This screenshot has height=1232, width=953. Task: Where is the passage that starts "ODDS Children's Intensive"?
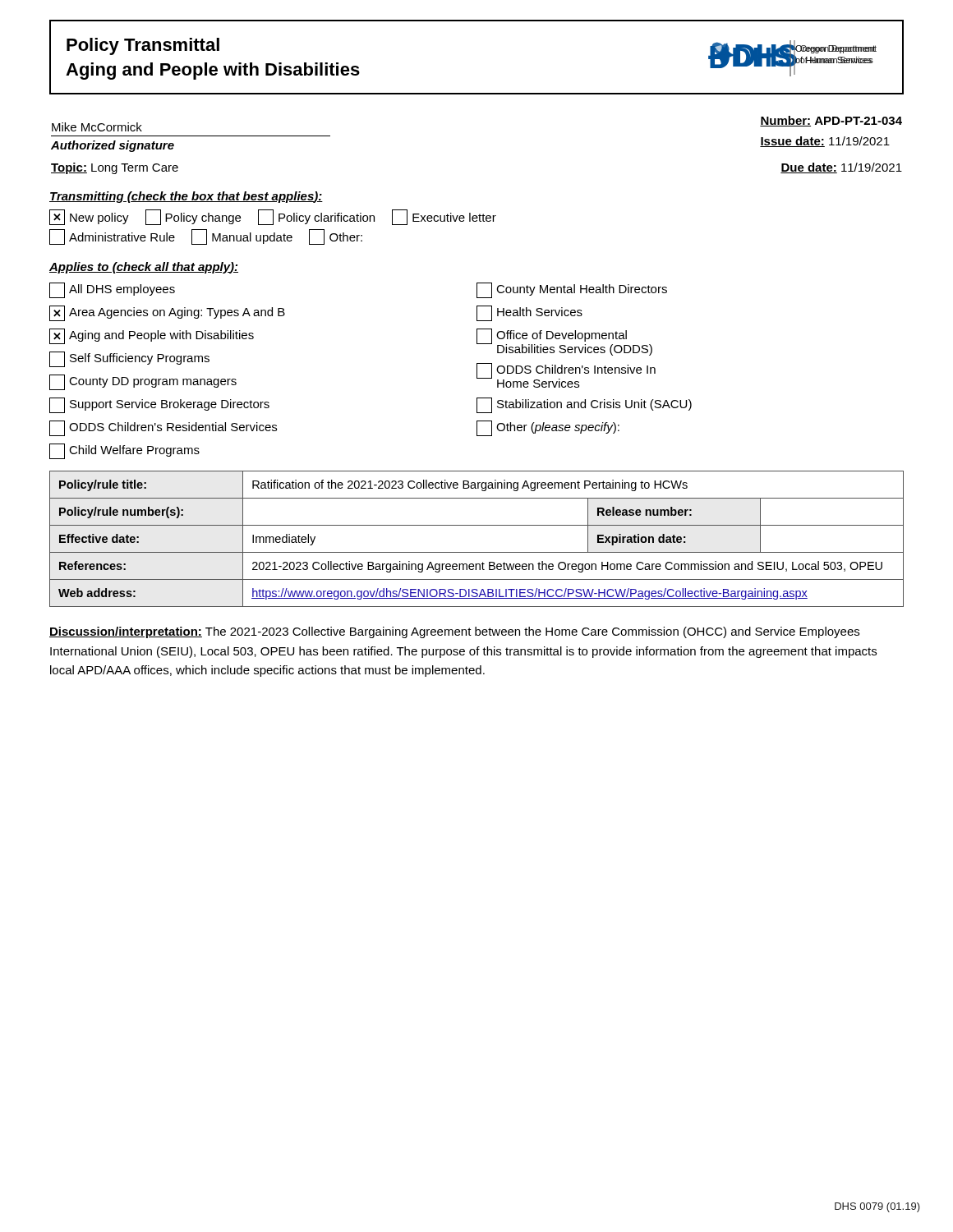pyautogui.click(x=566, y=376)
